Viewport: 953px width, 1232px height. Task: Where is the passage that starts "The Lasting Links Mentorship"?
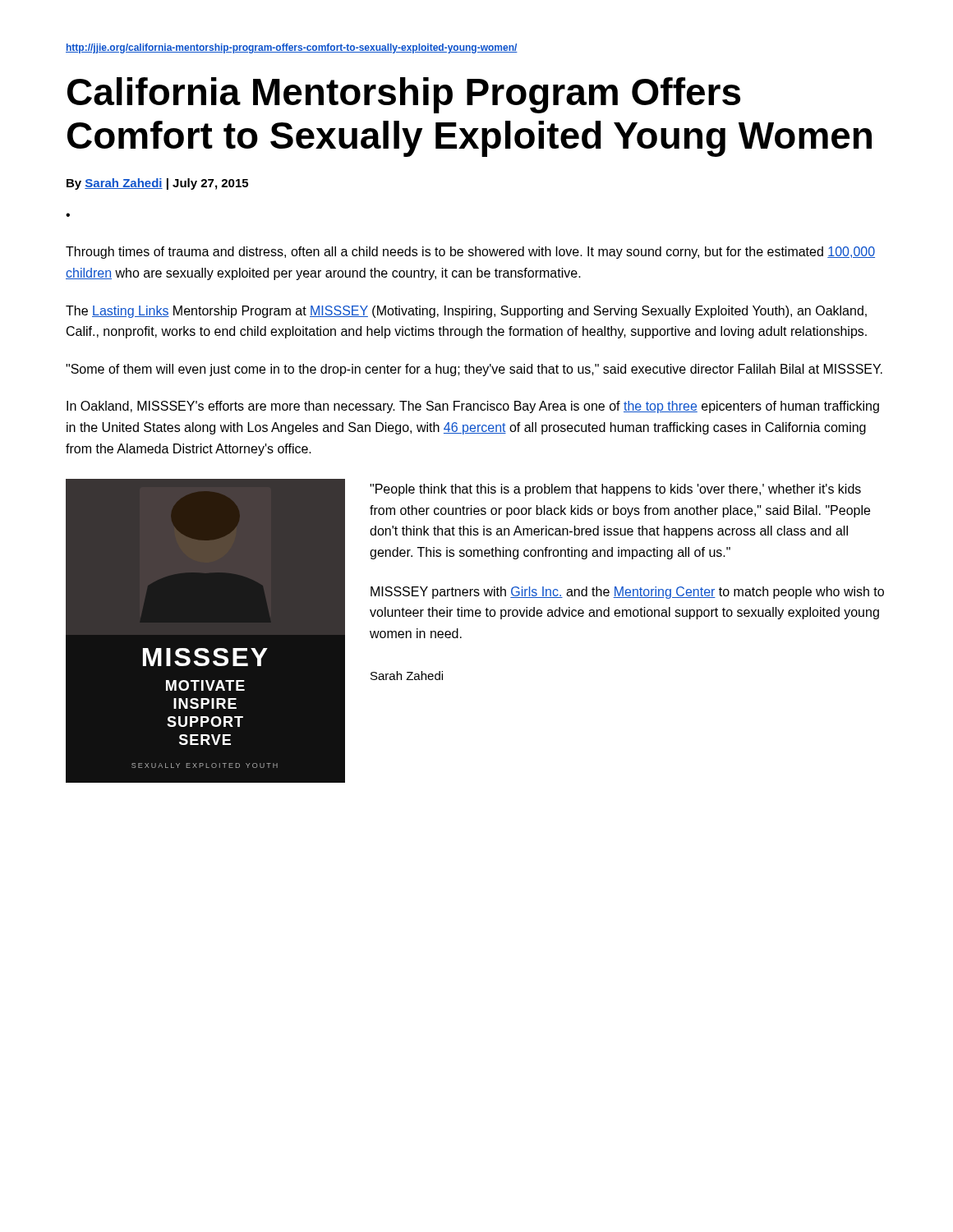476,321
